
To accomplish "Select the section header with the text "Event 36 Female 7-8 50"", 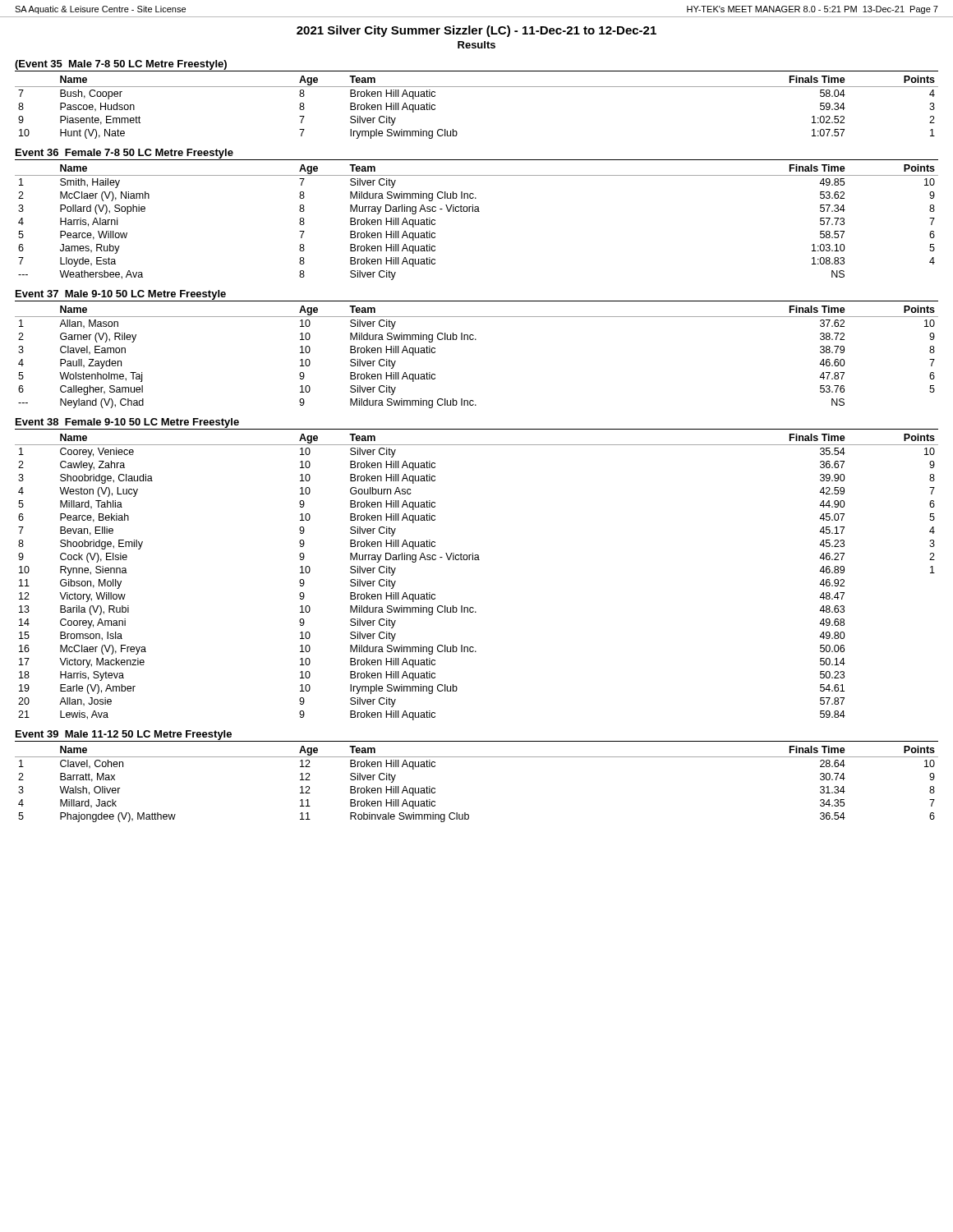I will [124, 152].
